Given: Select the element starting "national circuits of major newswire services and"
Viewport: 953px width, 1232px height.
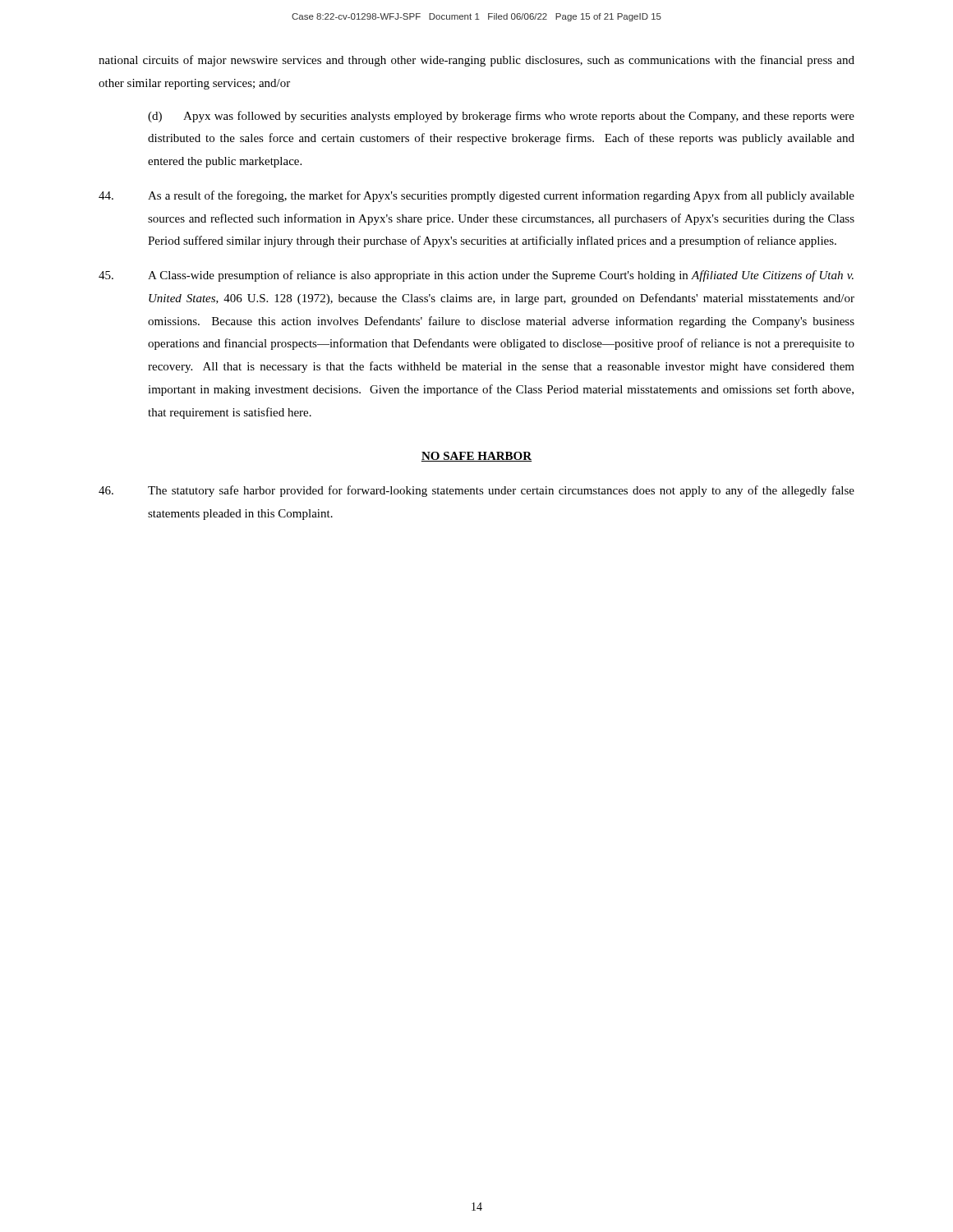Looking at the screenshot, I should pos(476,71).
